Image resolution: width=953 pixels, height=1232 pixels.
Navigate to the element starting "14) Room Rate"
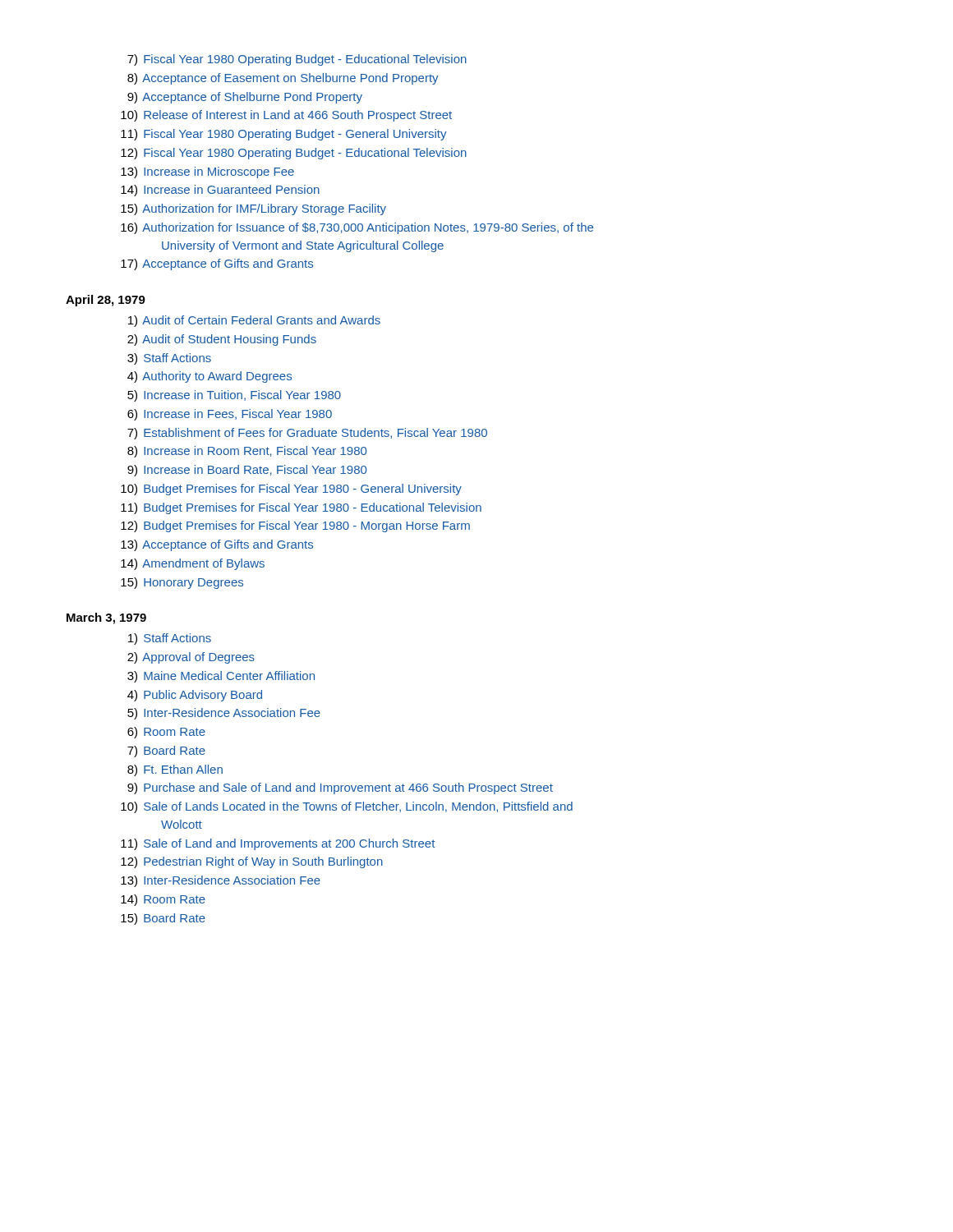coord(160,899)
